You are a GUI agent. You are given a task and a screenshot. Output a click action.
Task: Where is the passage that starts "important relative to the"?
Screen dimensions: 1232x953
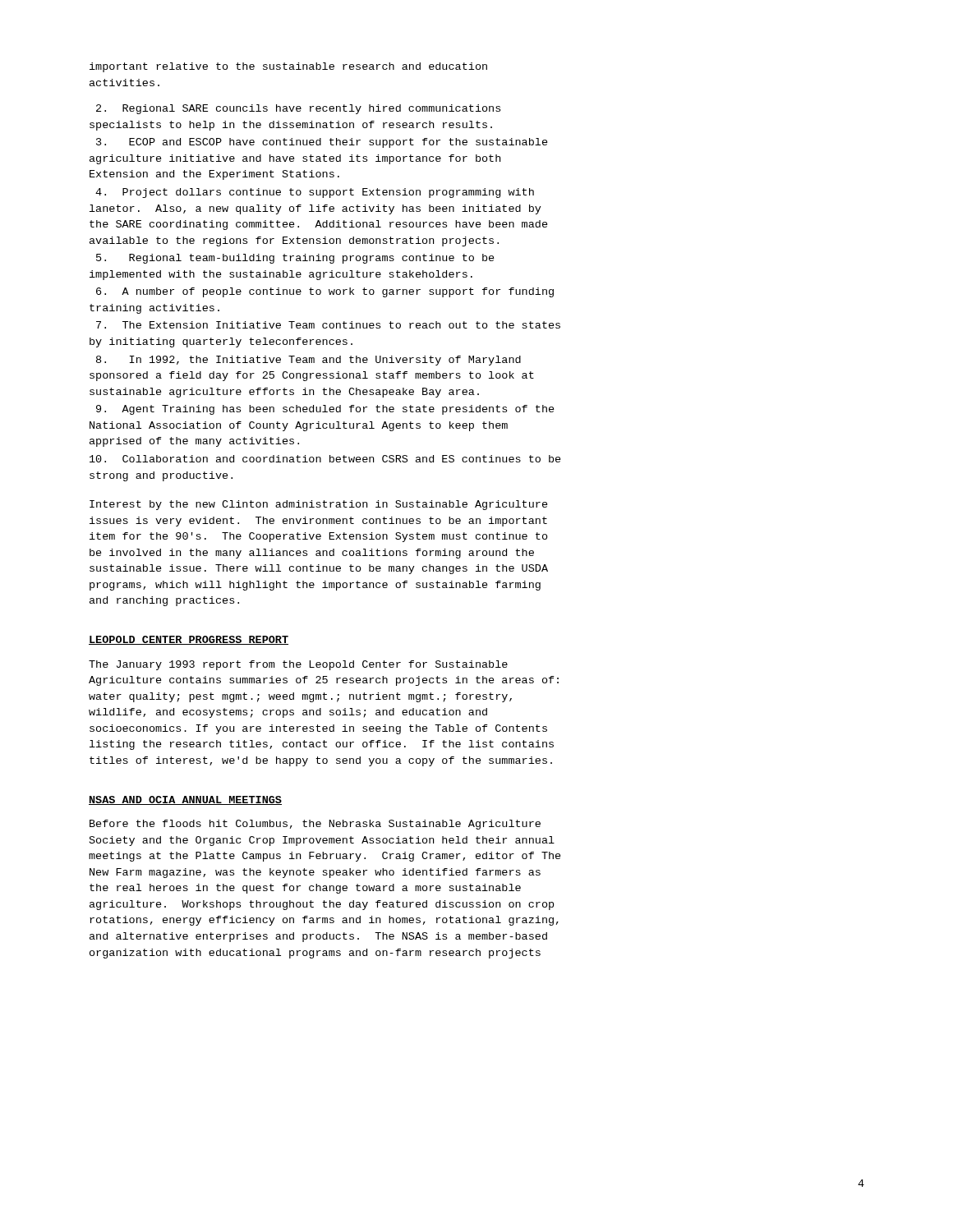[x=288, y=75]
